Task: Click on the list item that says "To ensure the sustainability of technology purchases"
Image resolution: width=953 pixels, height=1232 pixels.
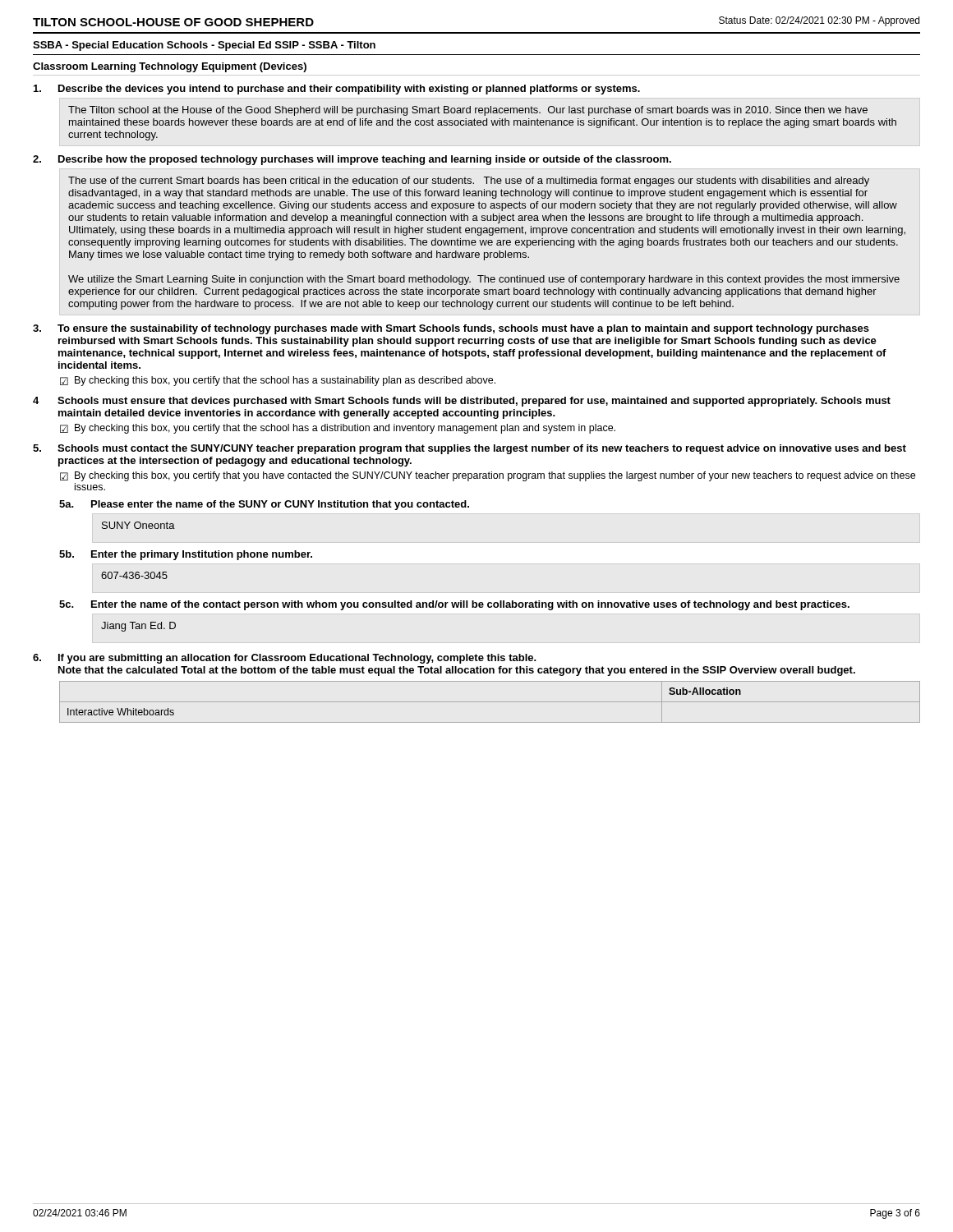Action: point(472,347)
